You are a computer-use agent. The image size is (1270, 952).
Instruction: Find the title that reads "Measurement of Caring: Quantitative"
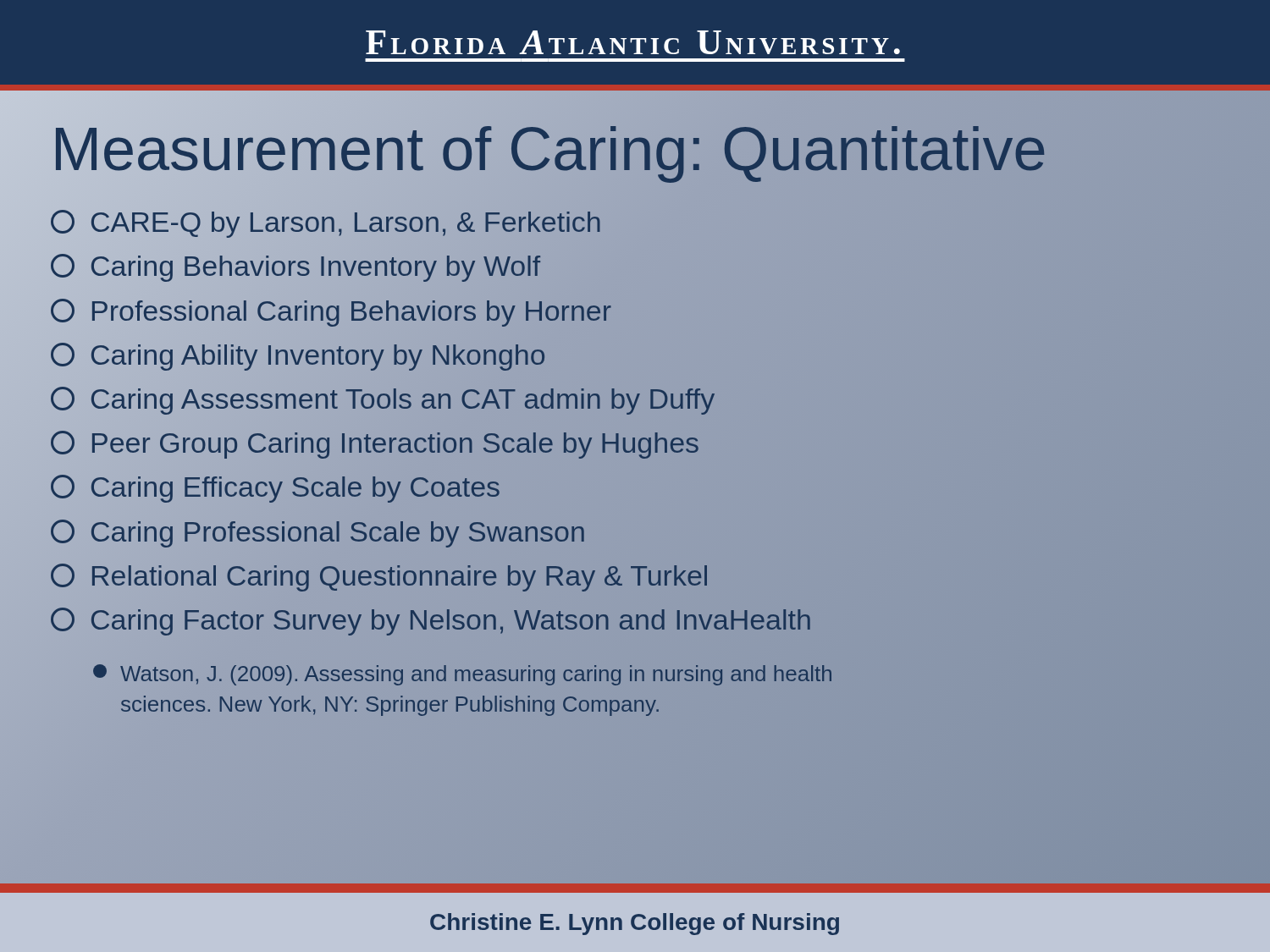pyautogui.click(x=549, y=149)
